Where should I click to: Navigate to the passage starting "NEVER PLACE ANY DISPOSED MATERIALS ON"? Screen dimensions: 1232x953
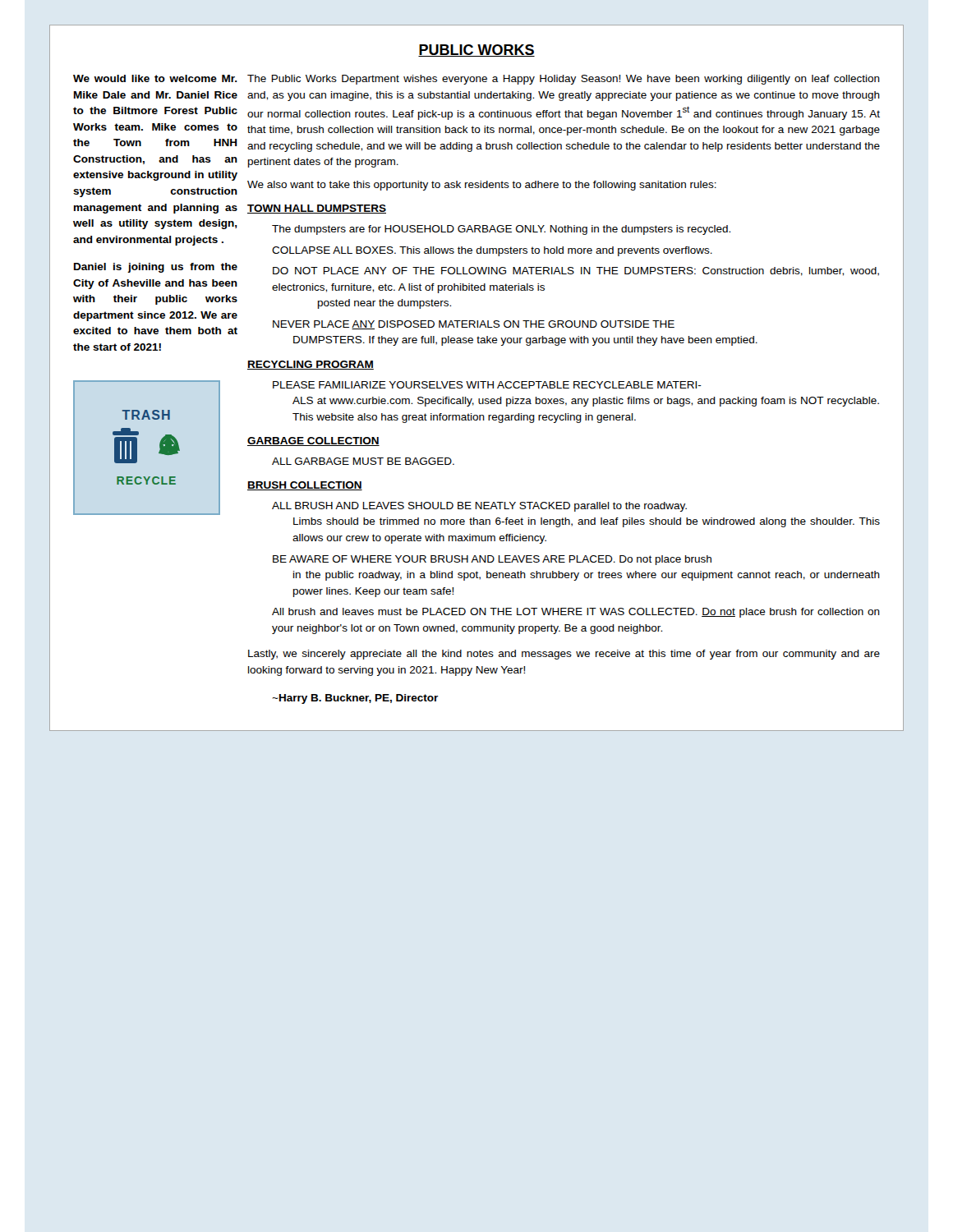click(x=576, y=333)
